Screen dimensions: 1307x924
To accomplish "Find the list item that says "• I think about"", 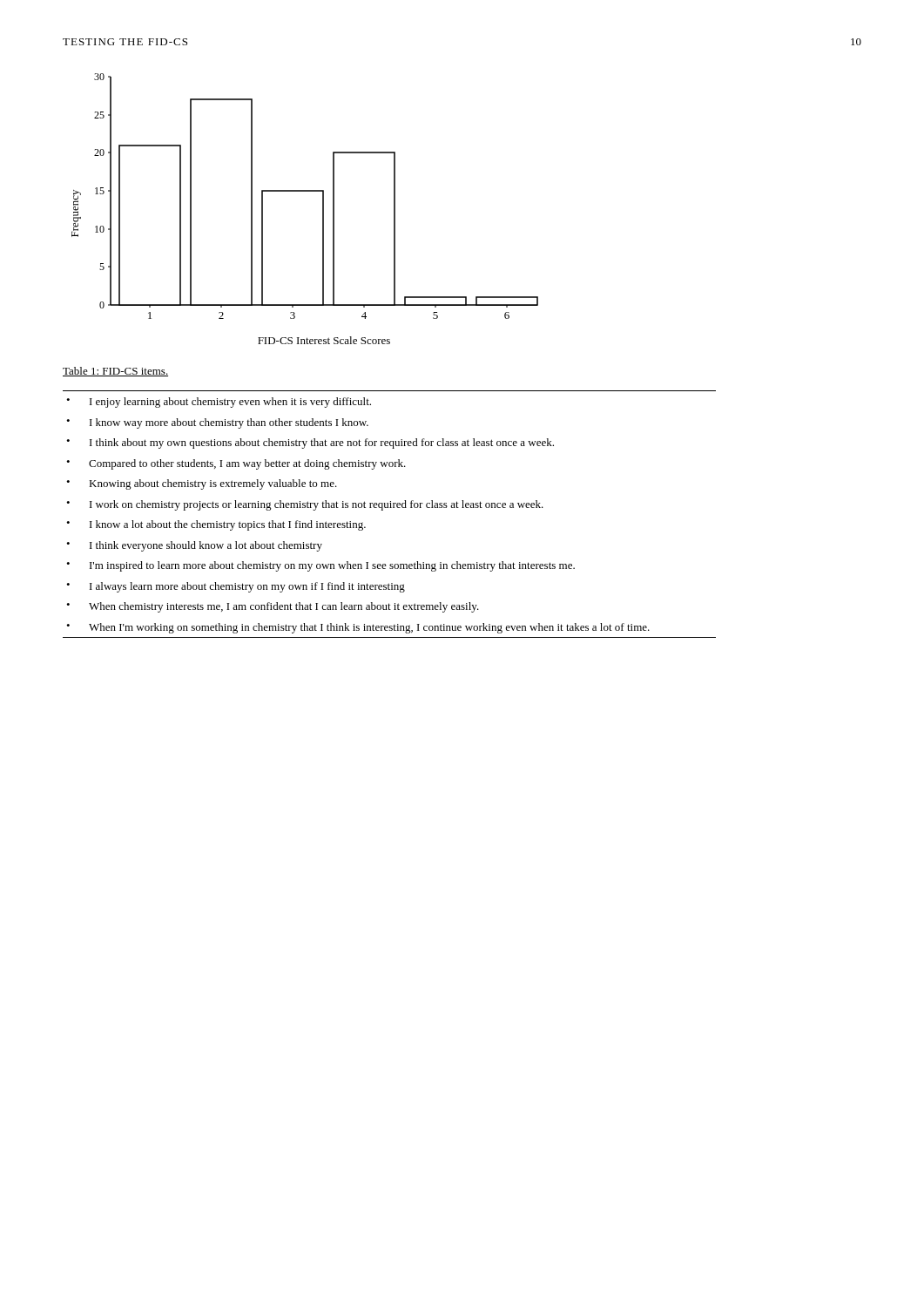I will [x=389, y=442].
